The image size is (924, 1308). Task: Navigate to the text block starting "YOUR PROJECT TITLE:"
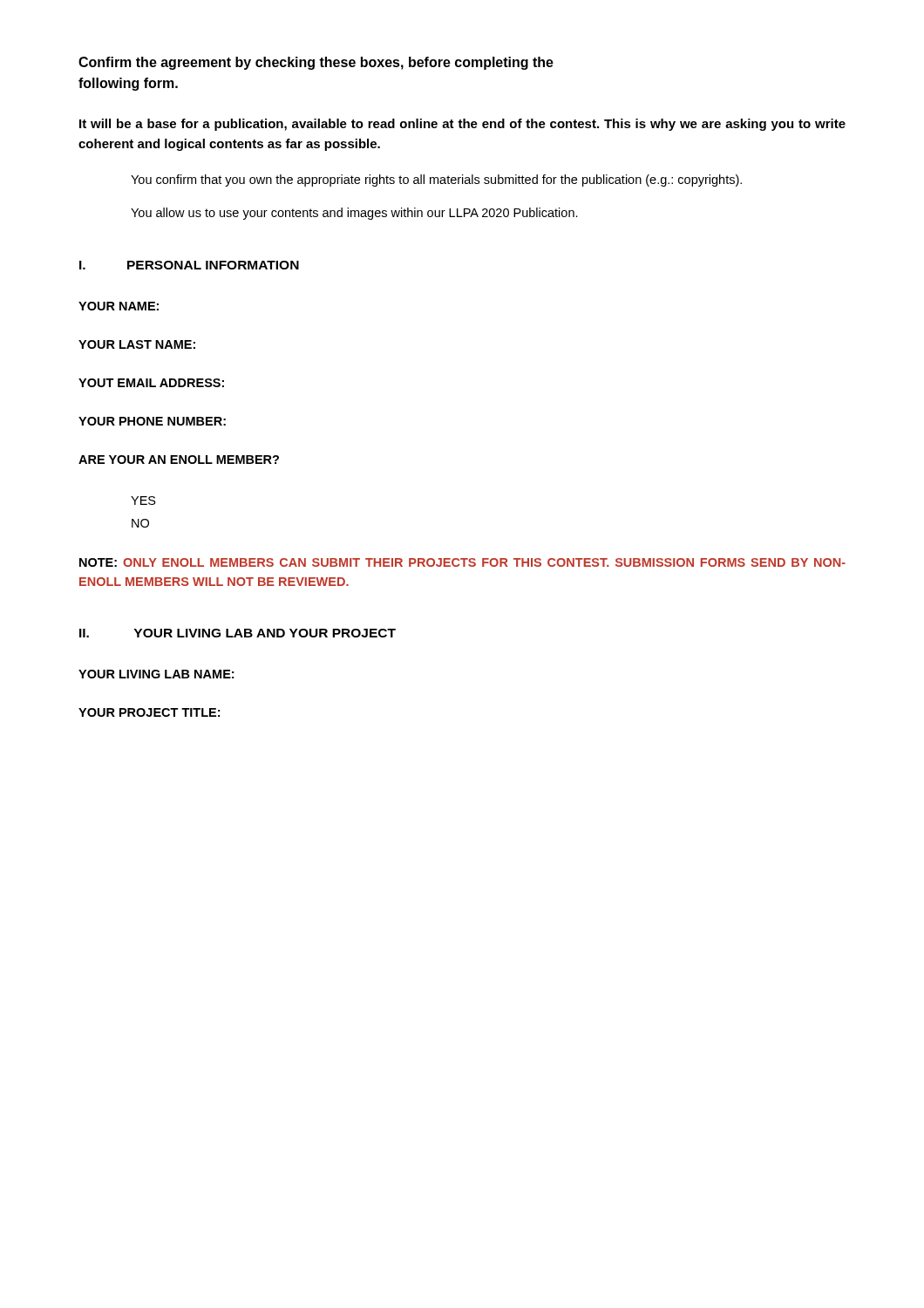(150, 712)
